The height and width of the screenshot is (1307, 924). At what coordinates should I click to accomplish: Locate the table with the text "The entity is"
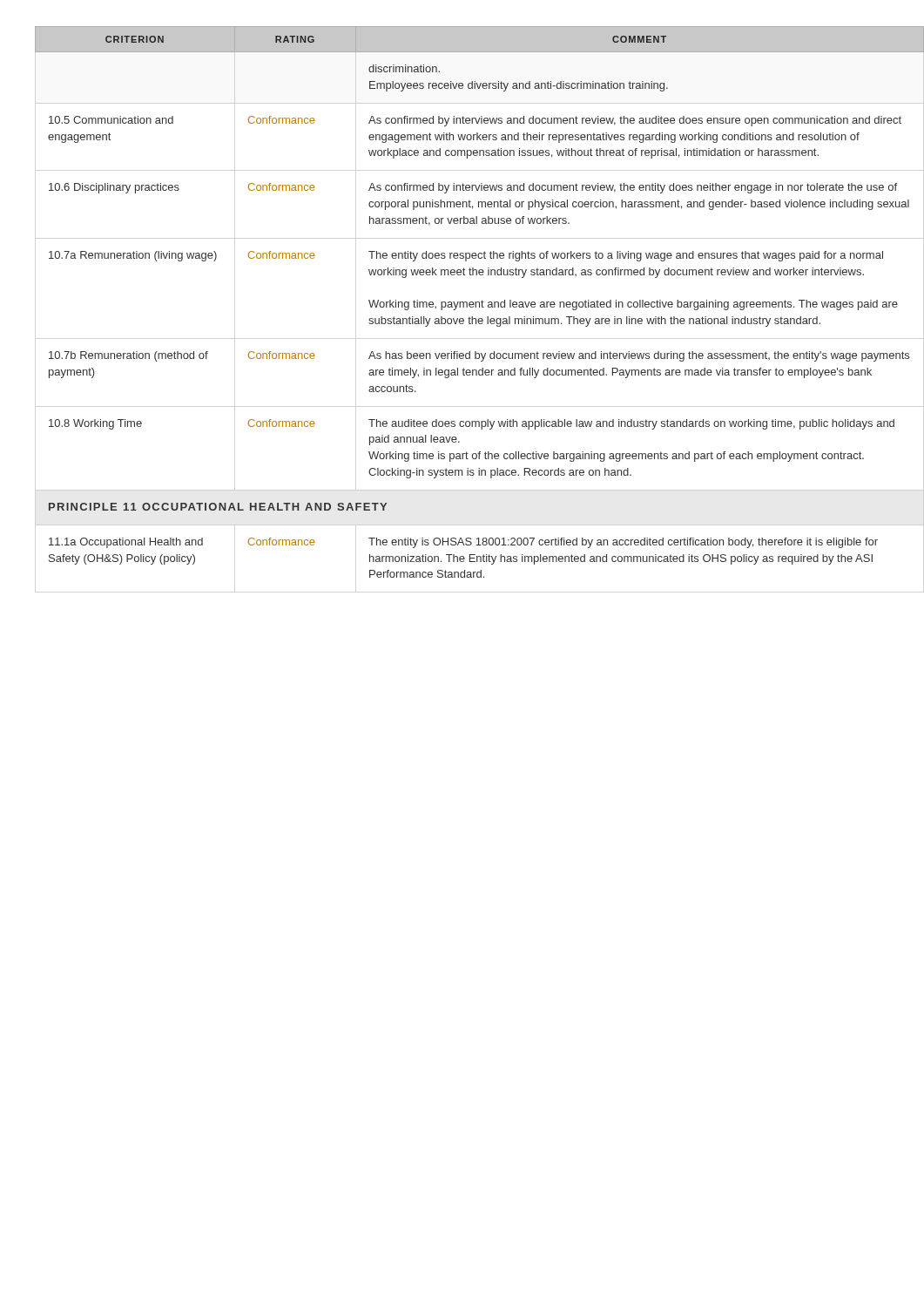[x=462, y=309]
